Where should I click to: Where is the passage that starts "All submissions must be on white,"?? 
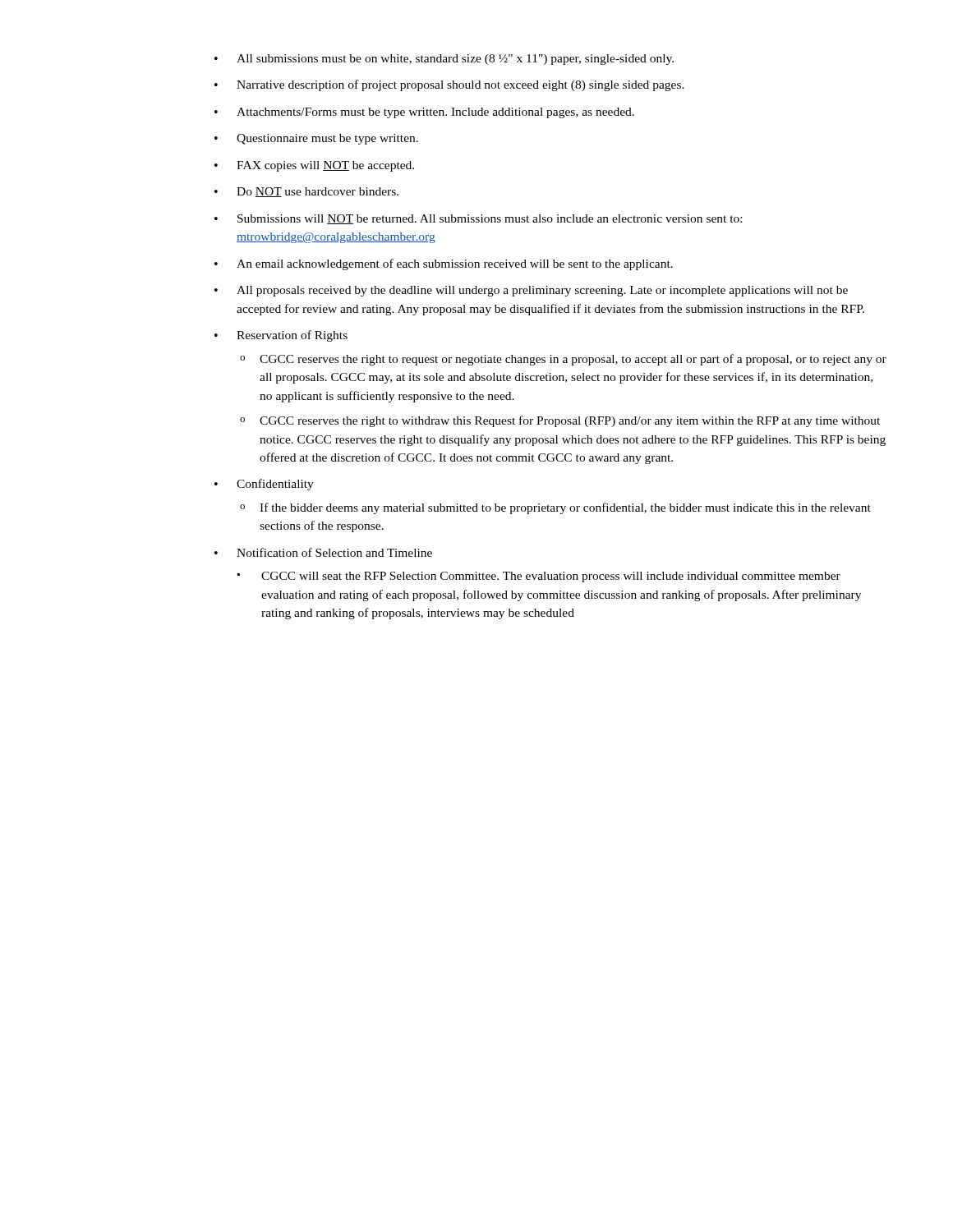coord(456,58)
